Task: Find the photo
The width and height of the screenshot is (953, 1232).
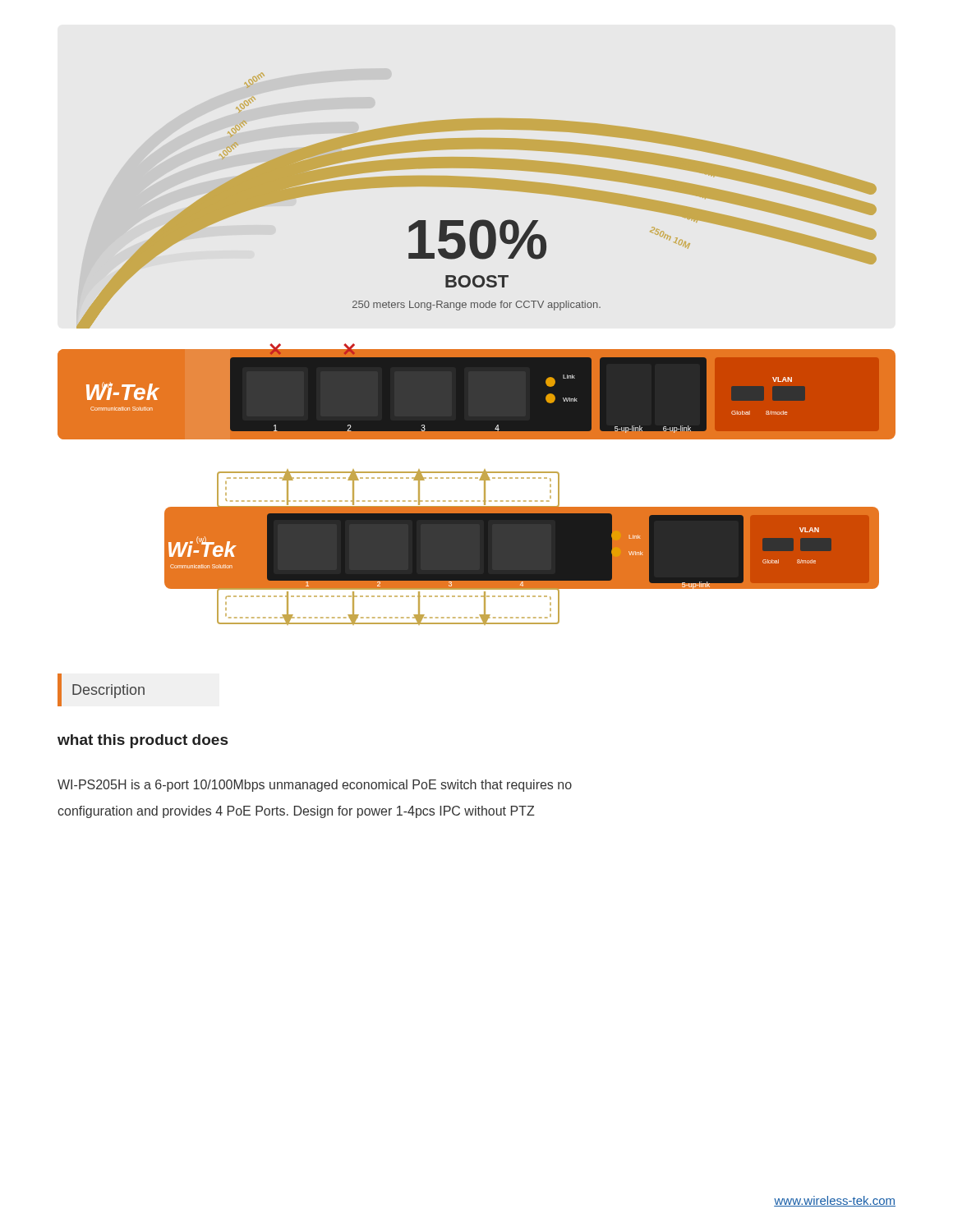Action: pyautogui.click(x=476, y=394)
